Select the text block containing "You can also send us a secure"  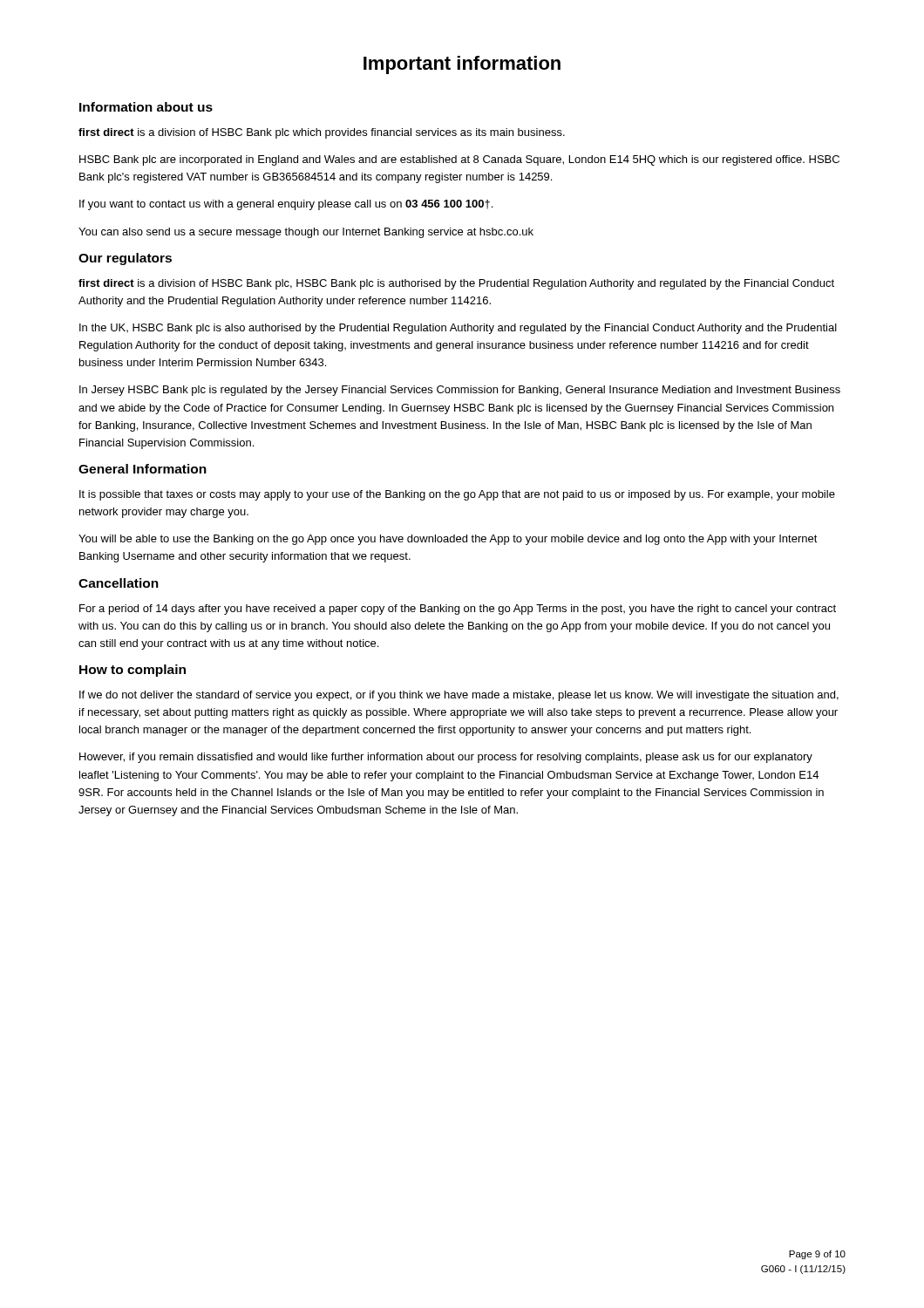[462, 232]
